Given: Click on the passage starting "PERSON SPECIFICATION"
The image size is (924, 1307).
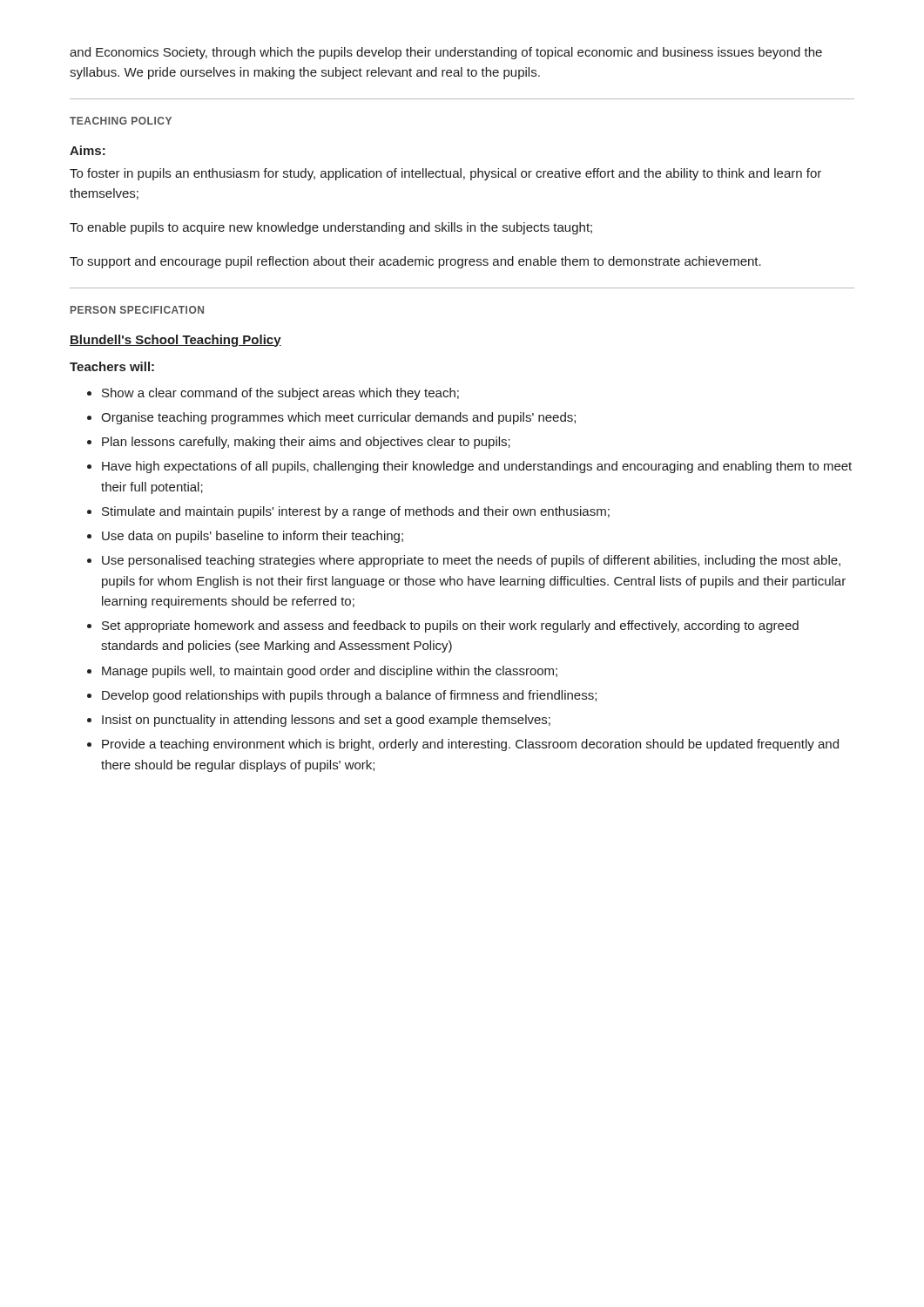Looking at the screenshot, I should point(137,310).
